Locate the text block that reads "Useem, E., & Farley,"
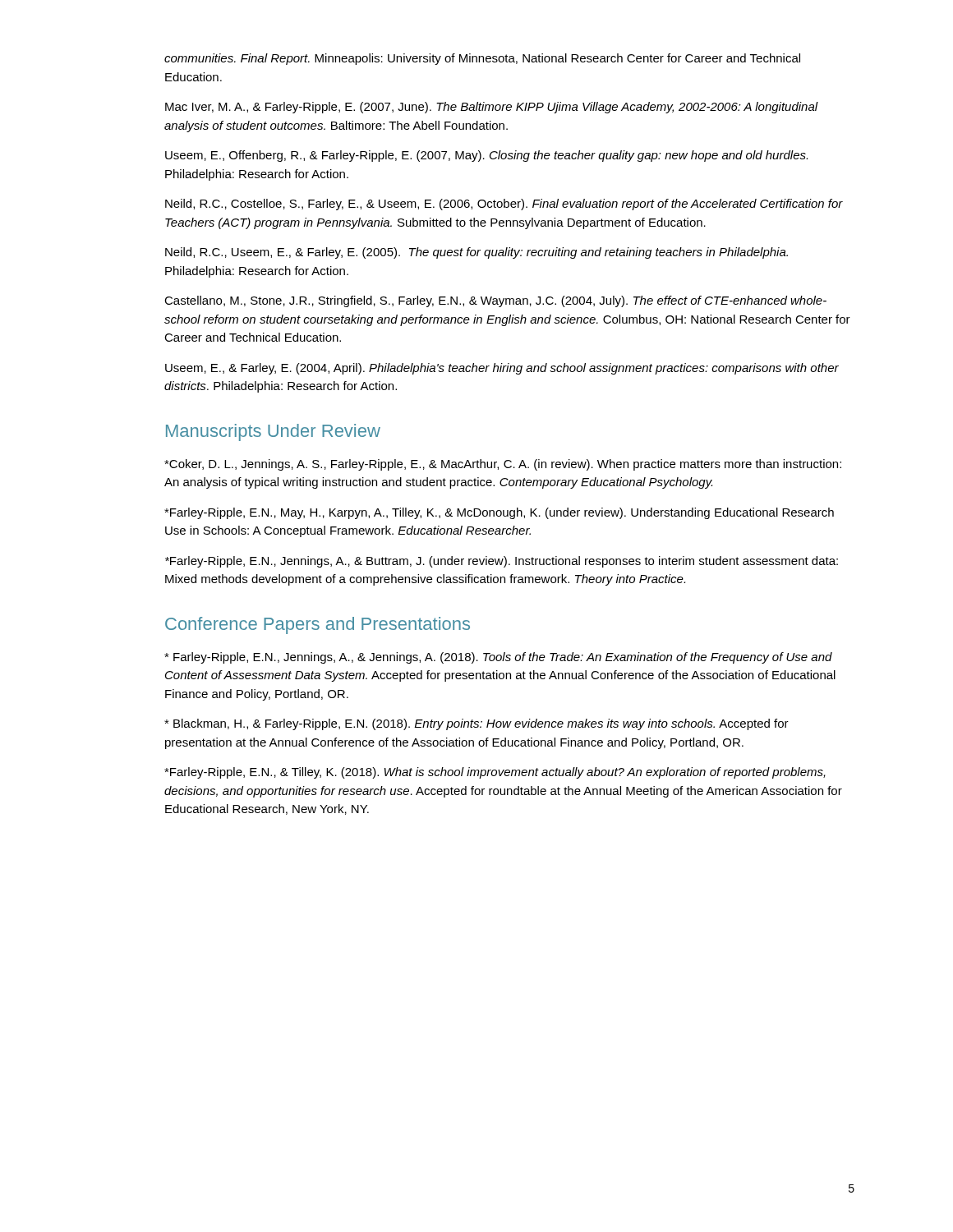 [x=501, y=376]
